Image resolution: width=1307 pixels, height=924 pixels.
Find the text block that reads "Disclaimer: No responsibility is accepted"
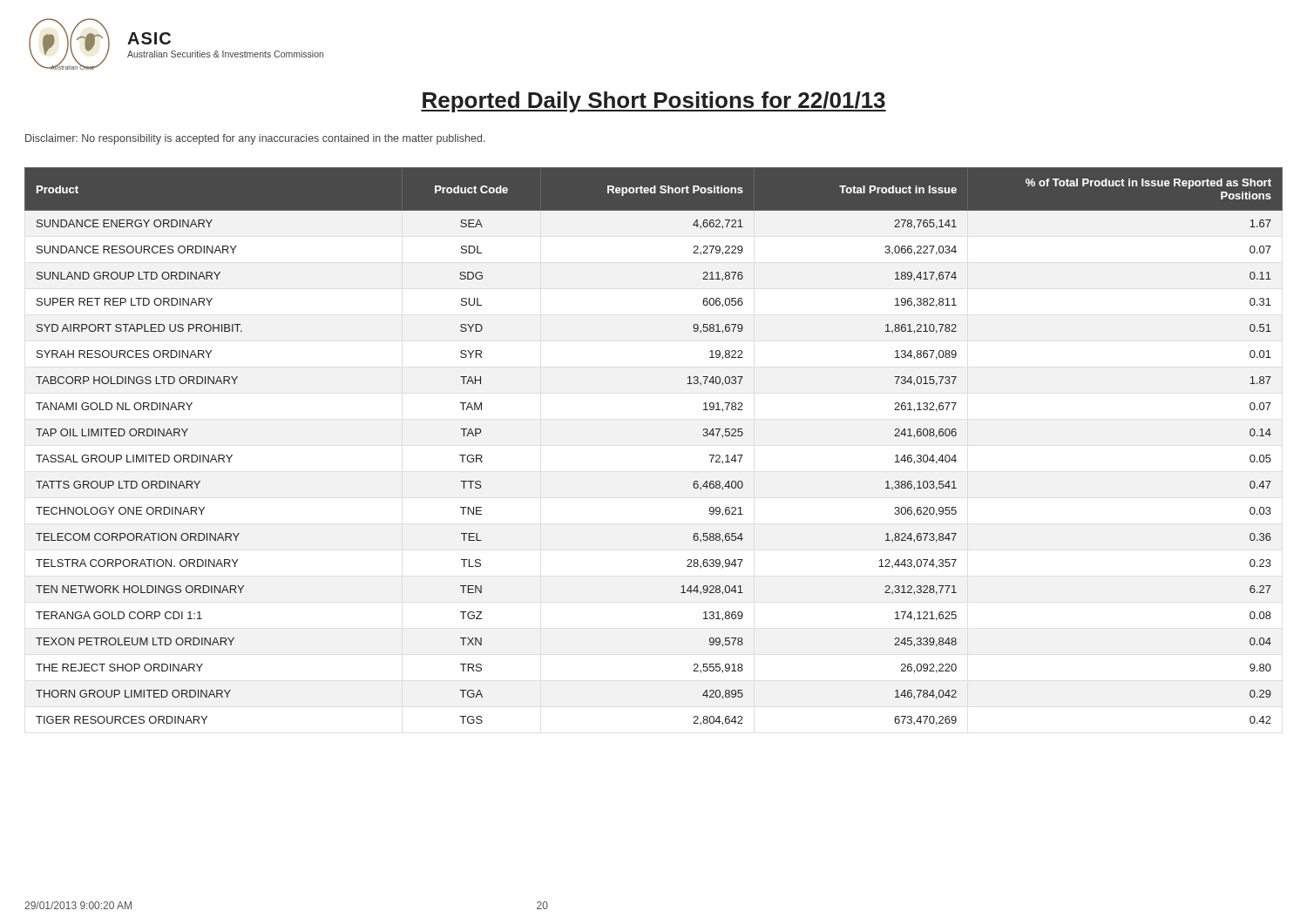[x=255, y=139]
